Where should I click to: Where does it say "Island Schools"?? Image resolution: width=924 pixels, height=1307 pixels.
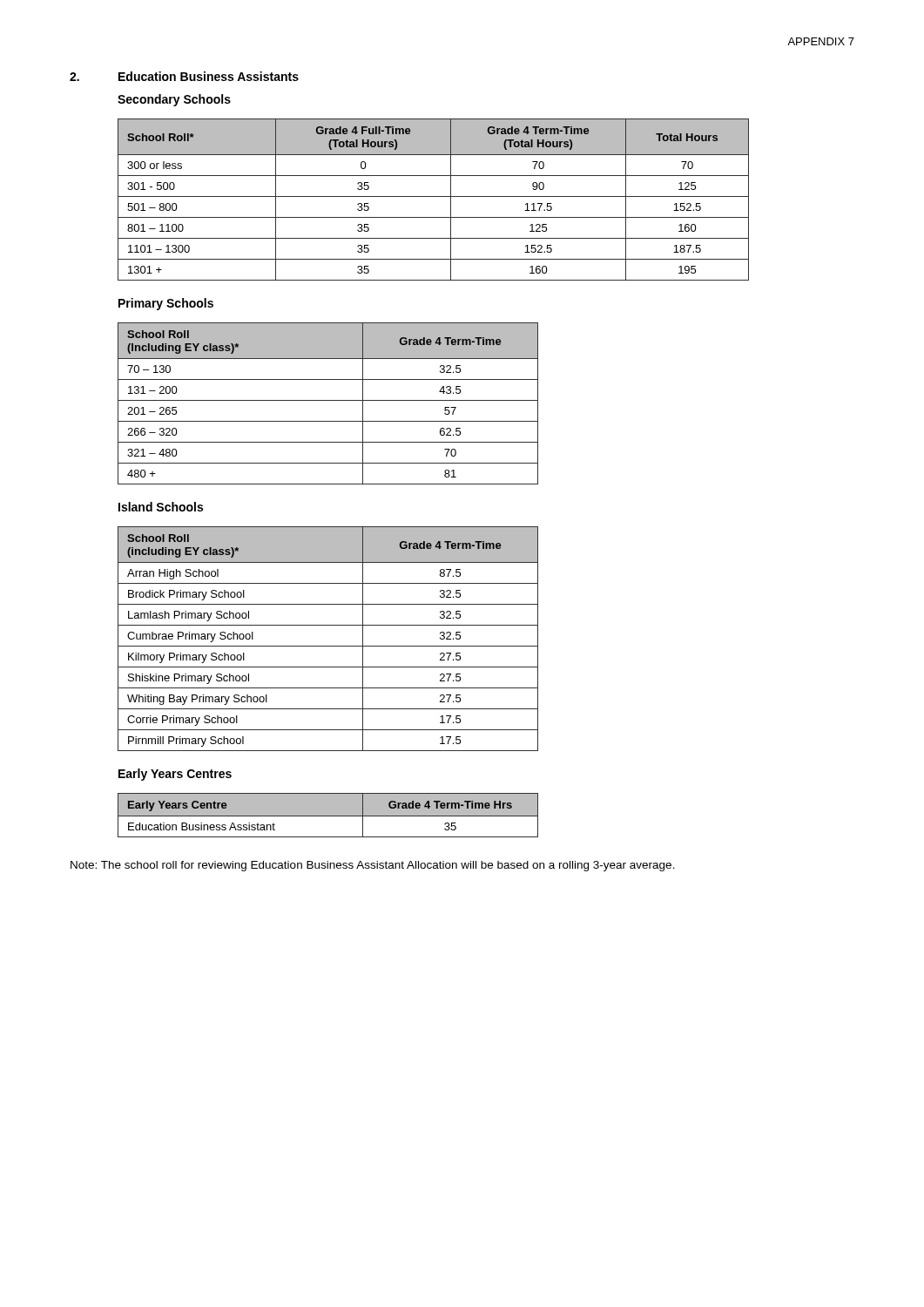pos(161,507)
